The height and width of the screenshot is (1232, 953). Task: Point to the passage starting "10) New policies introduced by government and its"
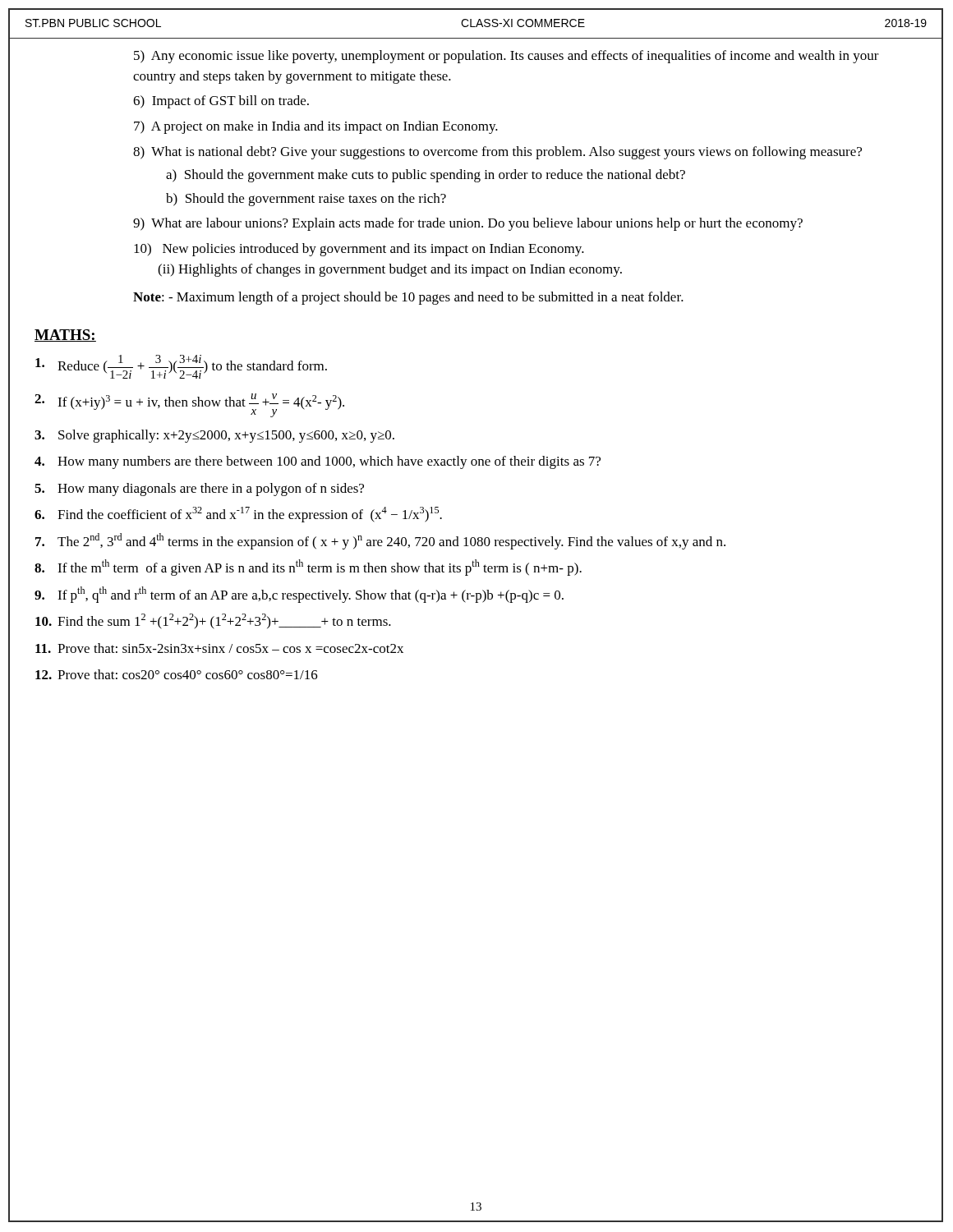(x=378, y=259)
